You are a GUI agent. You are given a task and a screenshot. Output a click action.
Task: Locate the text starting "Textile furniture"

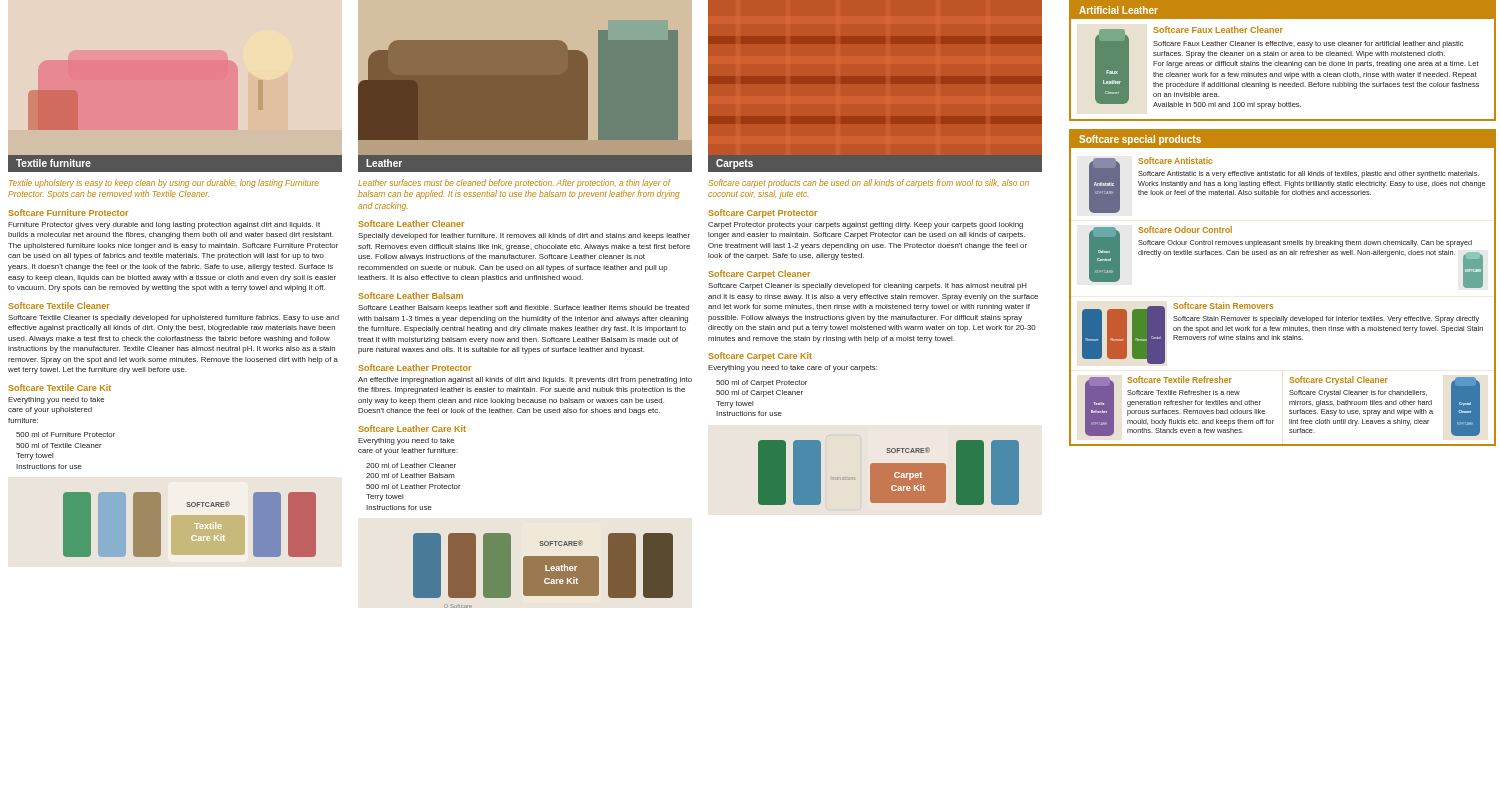pos(53,164)
